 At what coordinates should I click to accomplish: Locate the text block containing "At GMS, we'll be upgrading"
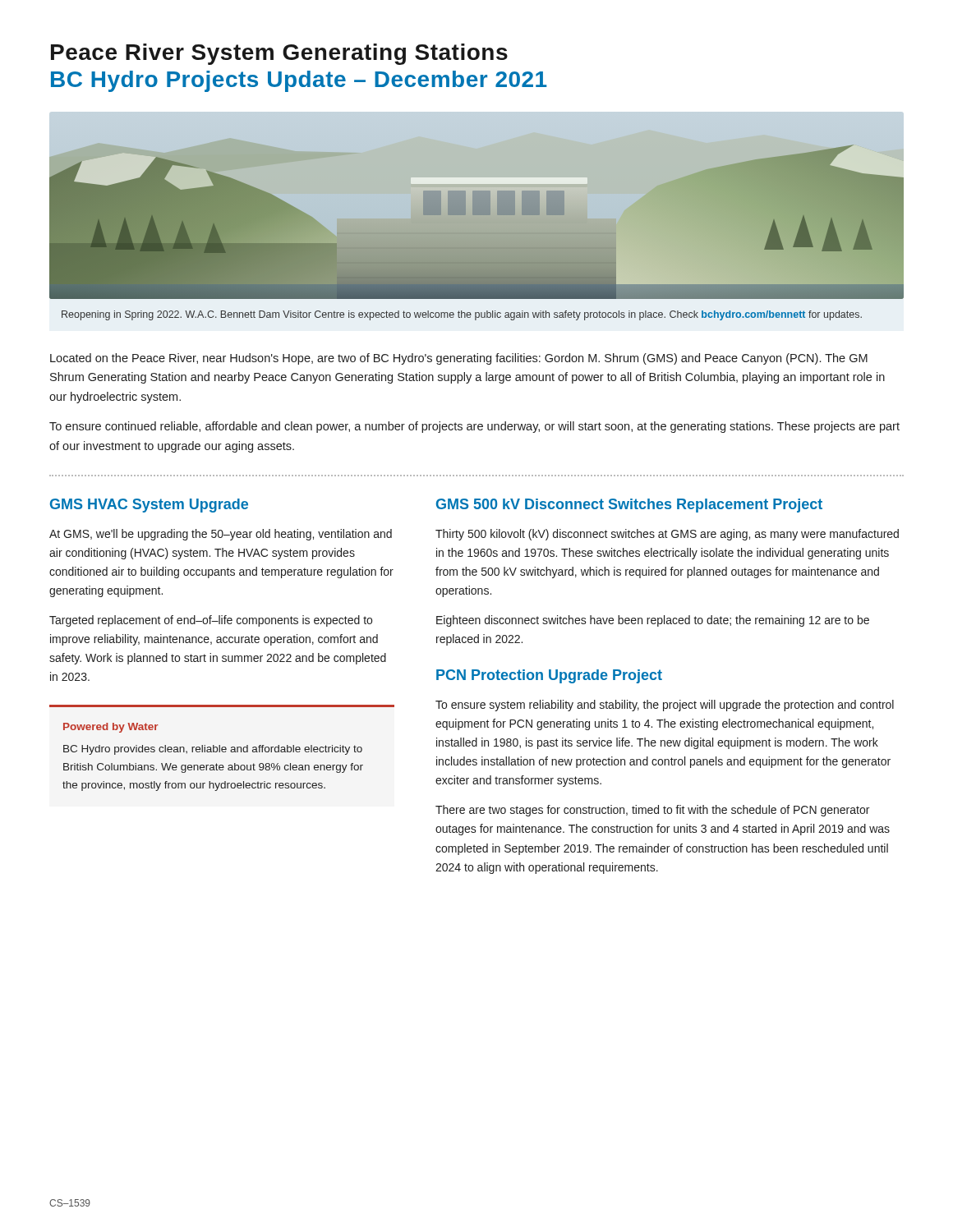(221, 562)
